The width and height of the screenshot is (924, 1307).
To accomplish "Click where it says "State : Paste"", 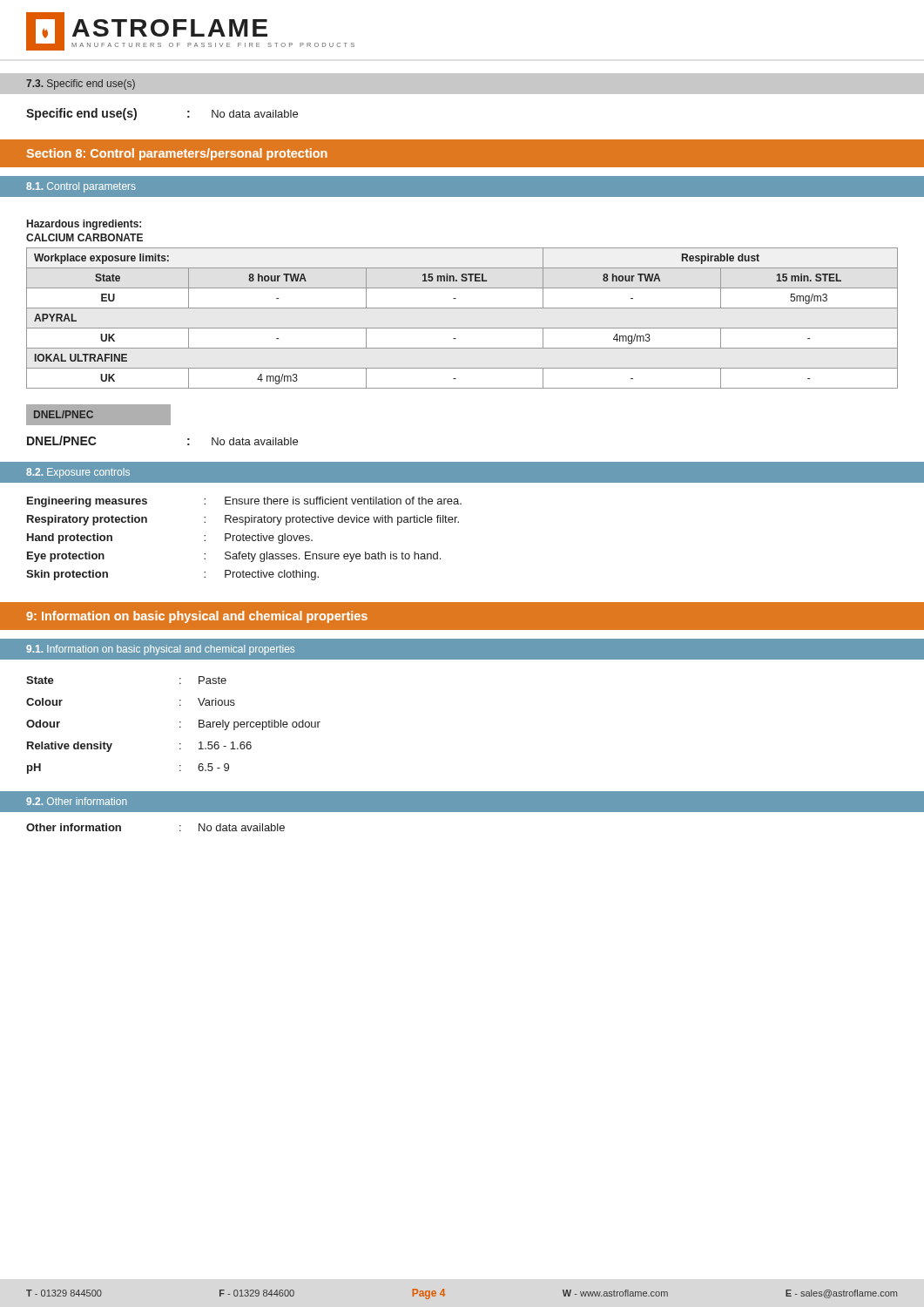I will point(43,680).
